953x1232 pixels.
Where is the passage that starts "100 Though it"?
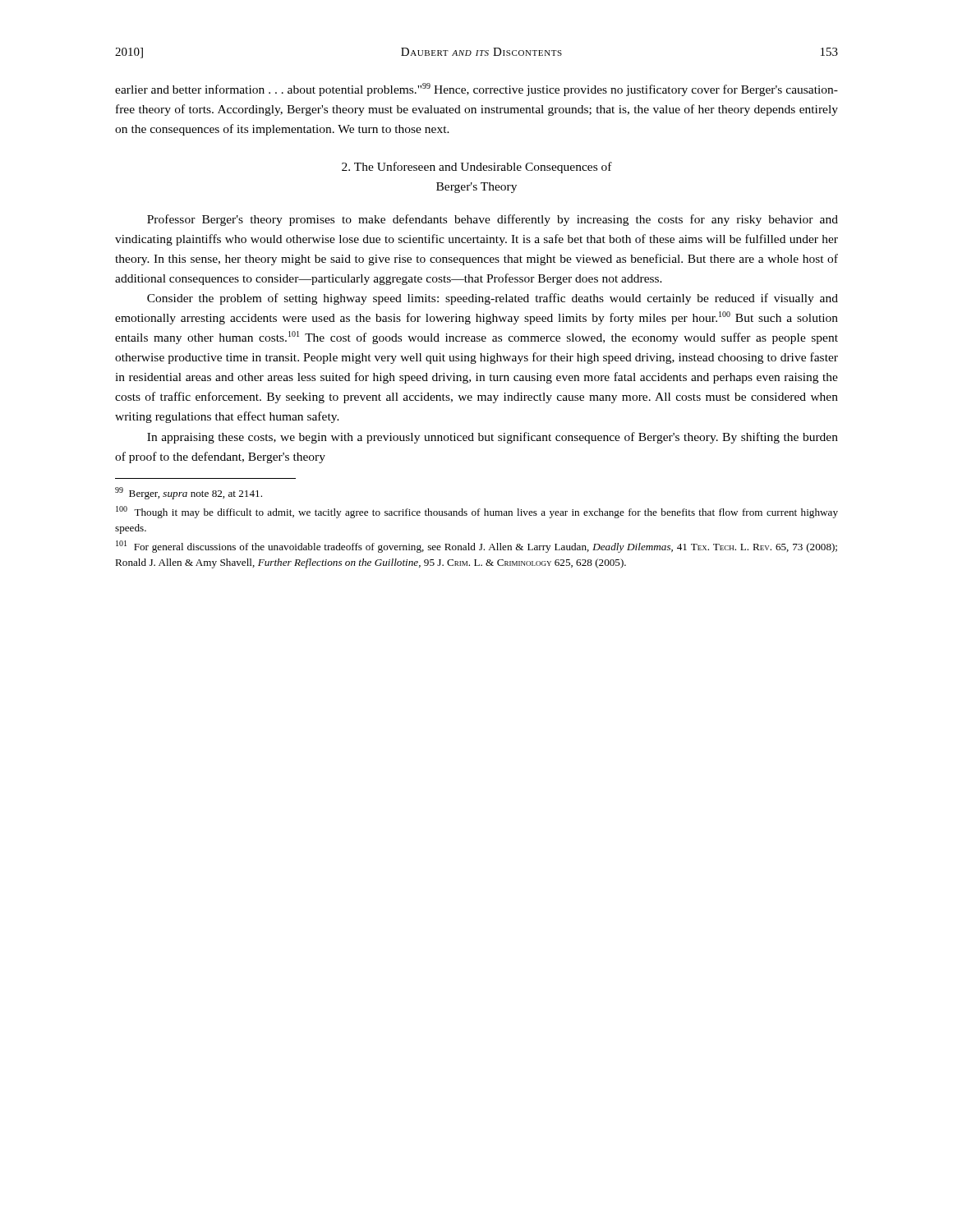pos(476,519)
